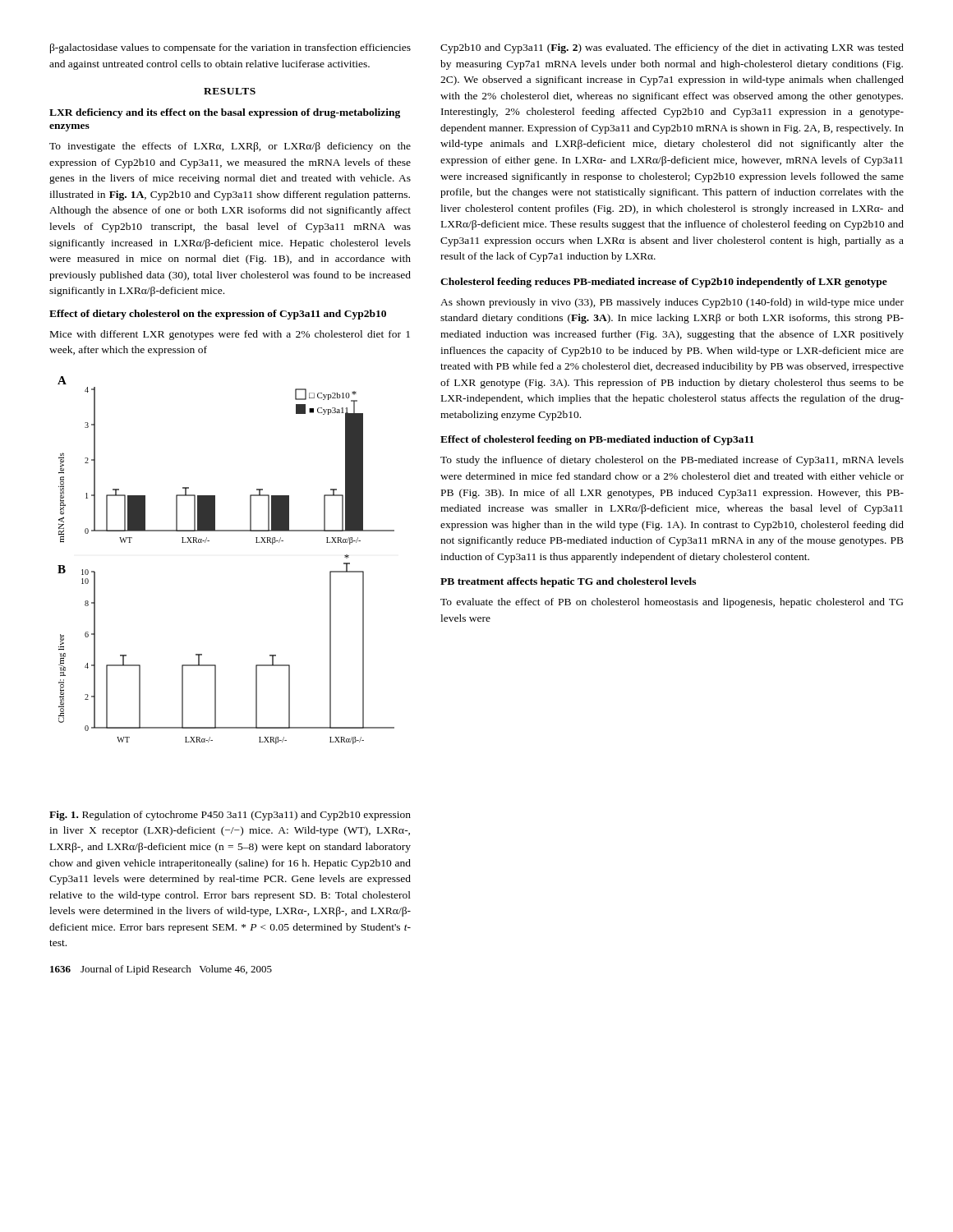Point to the block starting "As shown previously in vivo"
The height and width of the screenshot is (1232, 953).
(x=672, y=358)
